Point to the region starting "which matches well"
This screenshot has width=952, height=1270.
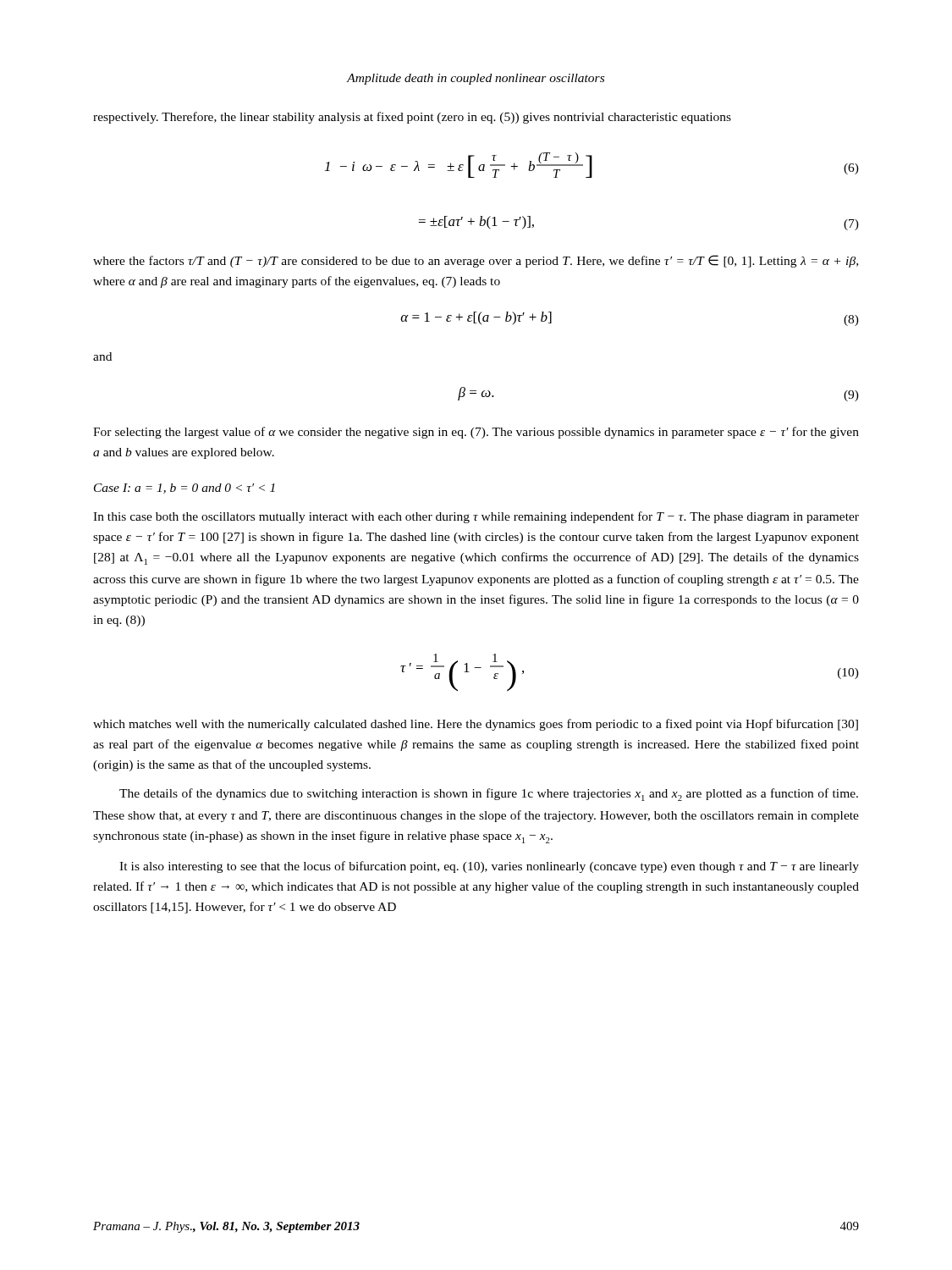click(476, 744)
